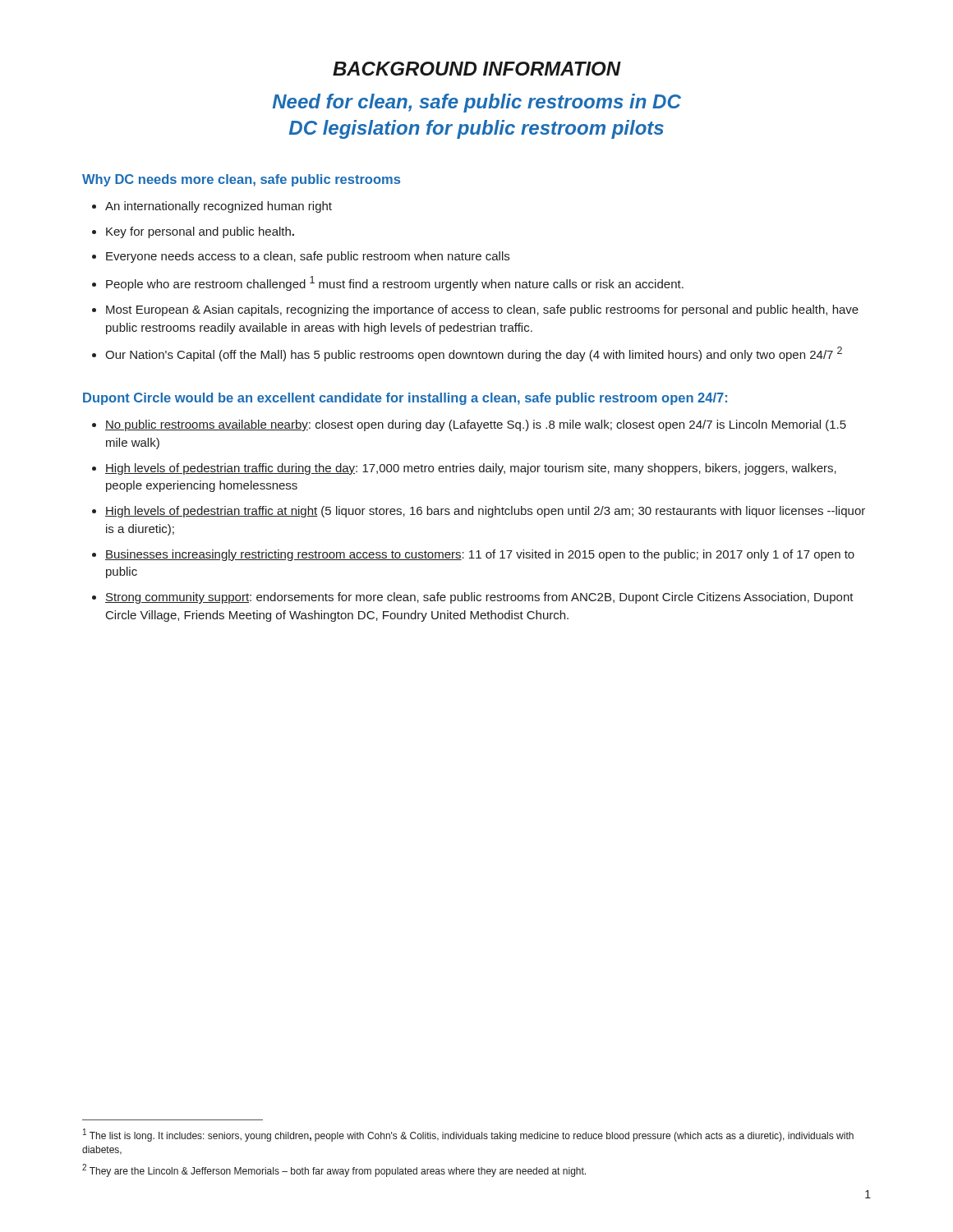Find the block on this page that starts "Most European & Asian"
This screenshot has height=1232, width=953.
(476, 318)
